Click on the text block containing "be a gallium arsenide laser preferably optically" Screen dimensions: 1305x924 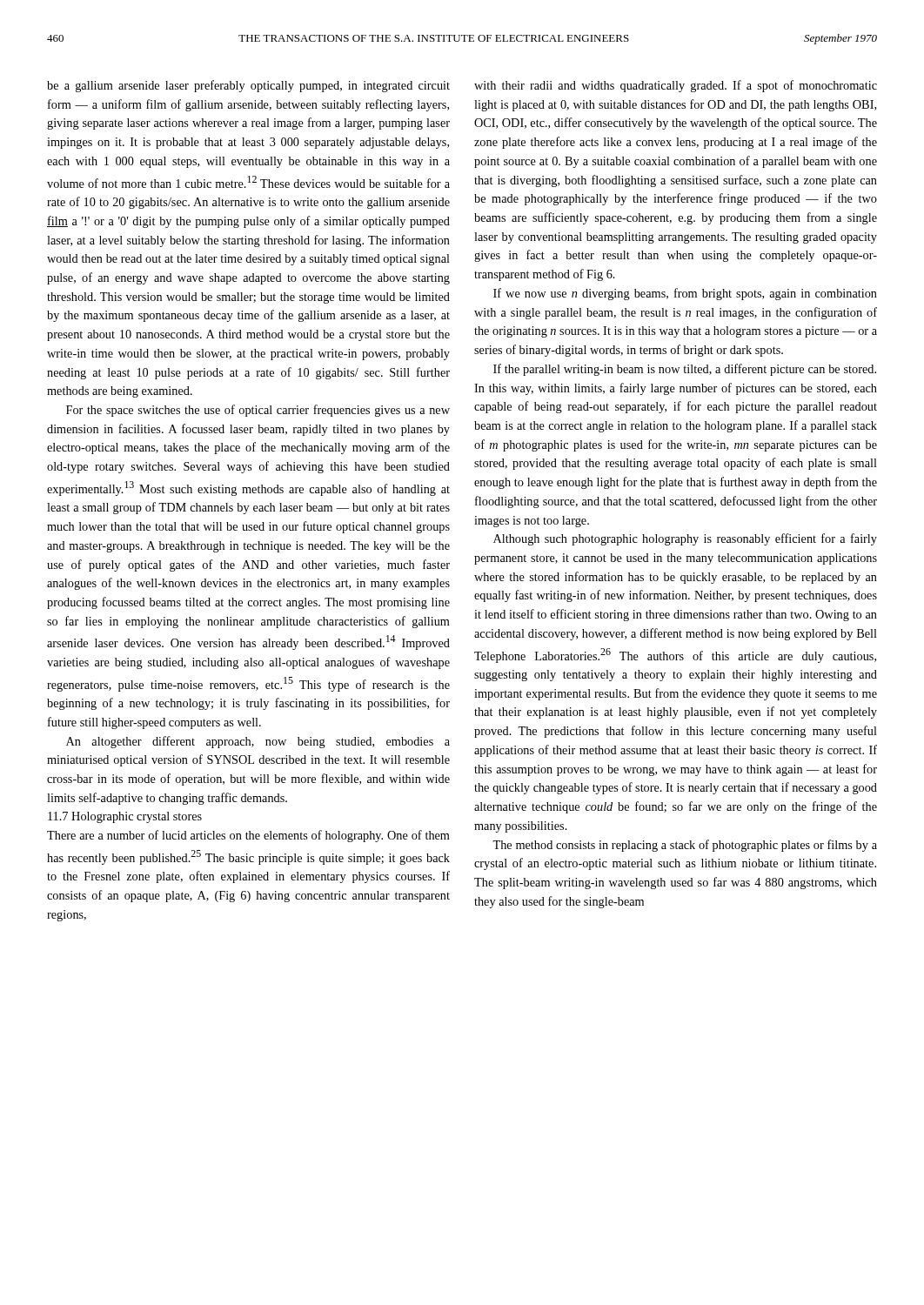[x=248, y=239]
